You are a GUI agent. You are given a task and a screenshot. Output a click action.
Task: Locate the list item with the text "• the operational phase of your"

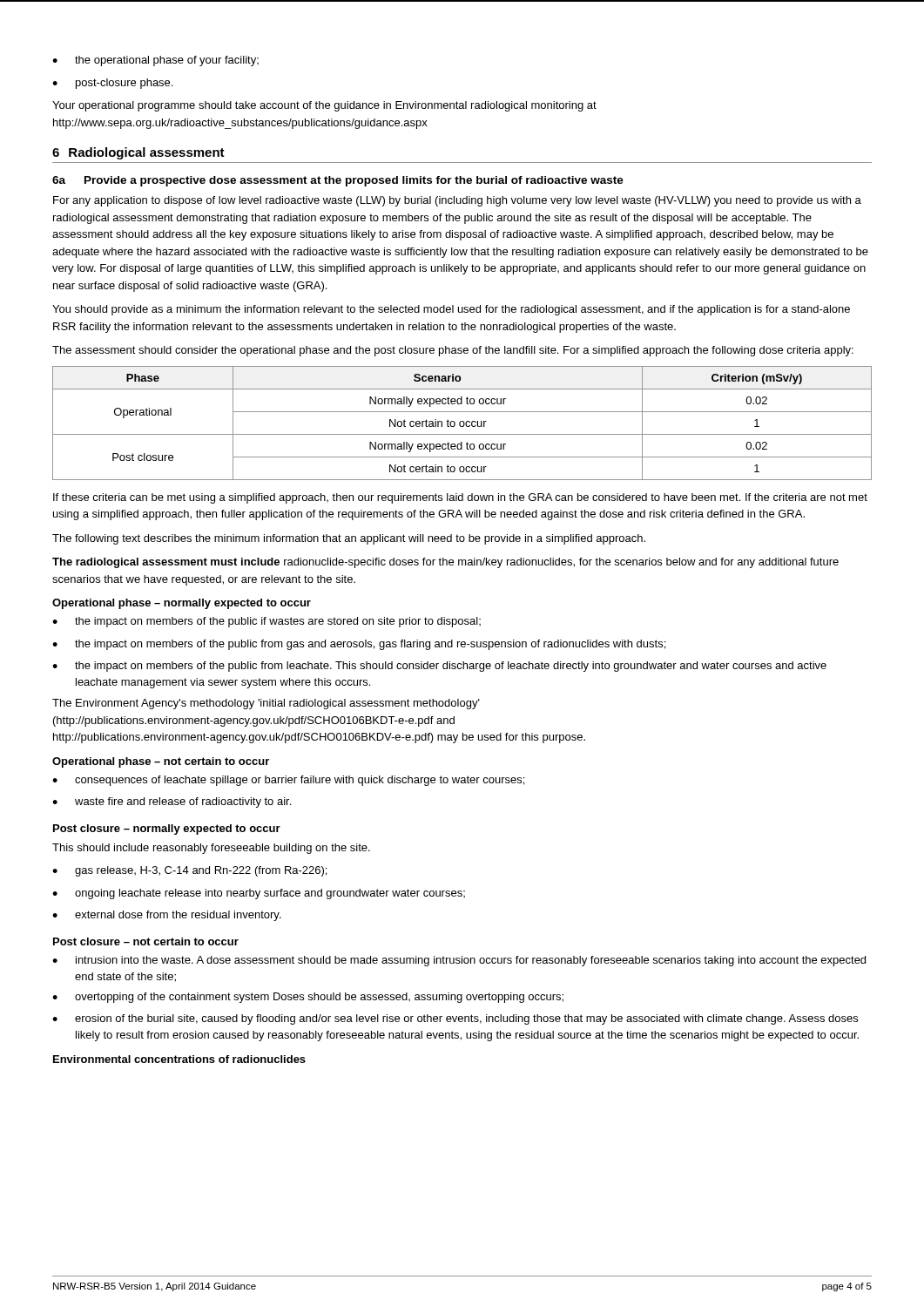(x=155, y=61)
